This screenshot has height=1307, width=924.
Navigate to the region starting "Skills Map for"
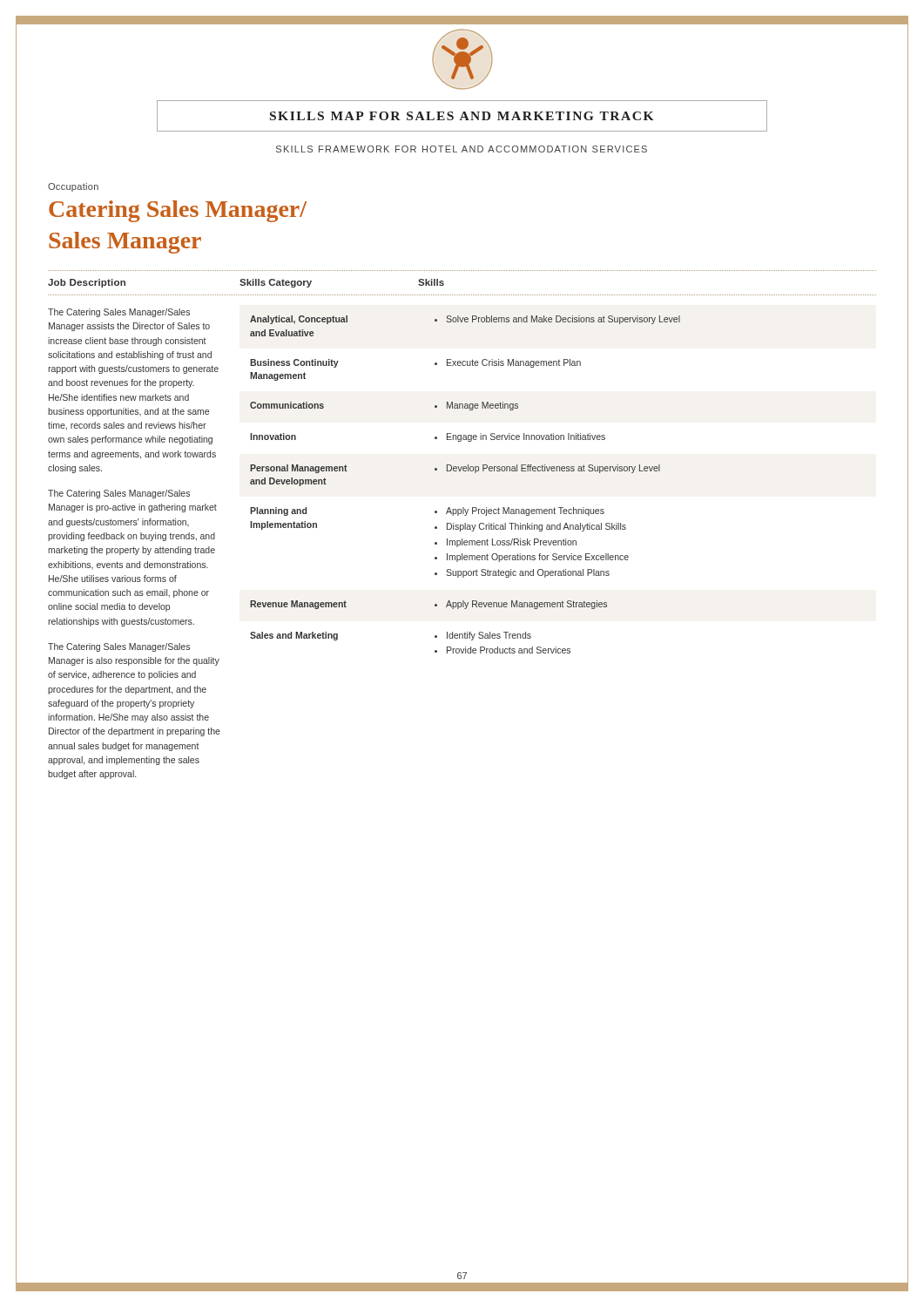point(462,115)
